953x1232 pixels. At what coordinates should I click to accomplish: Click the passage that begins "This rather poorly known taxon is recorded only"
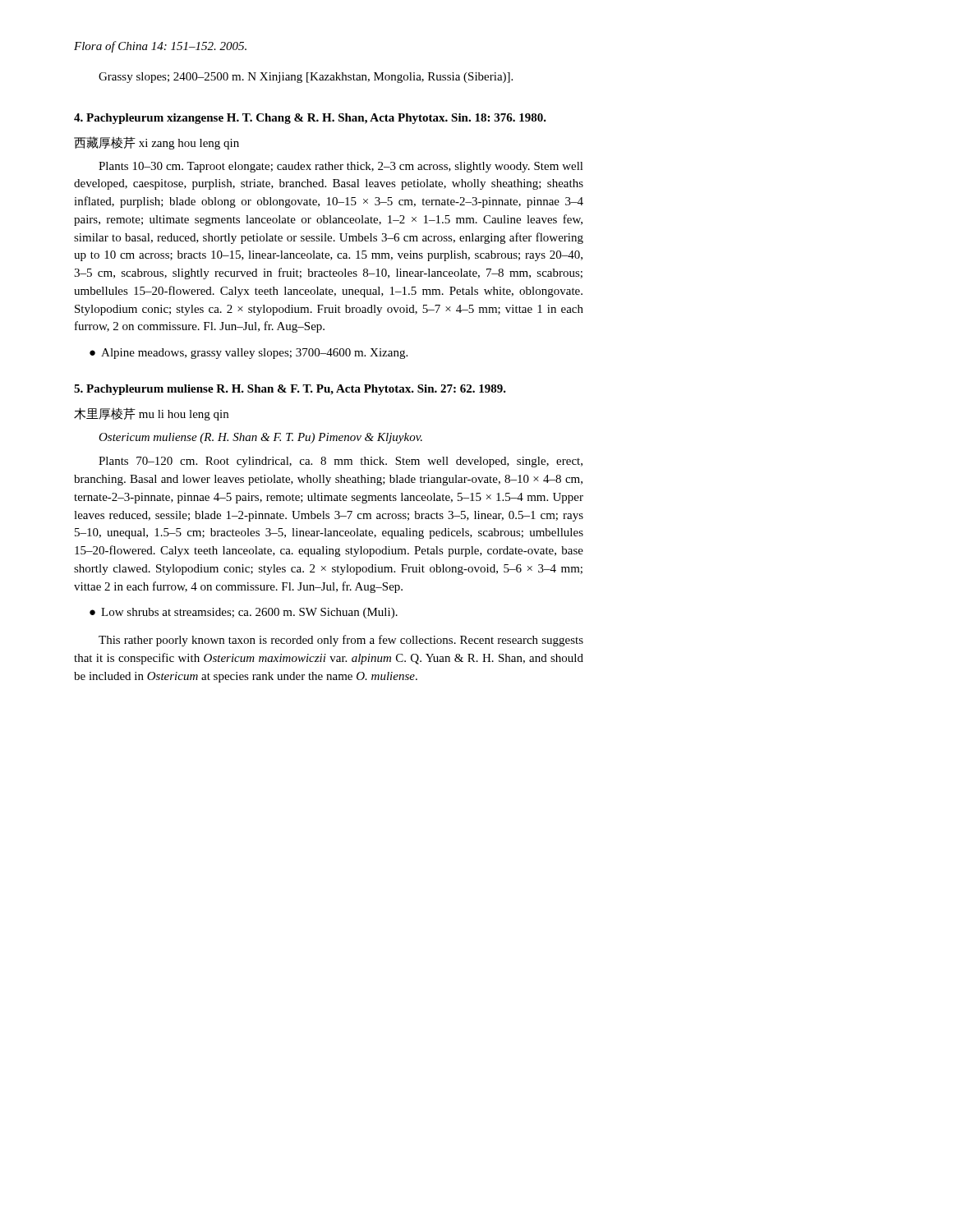point(329,658)
